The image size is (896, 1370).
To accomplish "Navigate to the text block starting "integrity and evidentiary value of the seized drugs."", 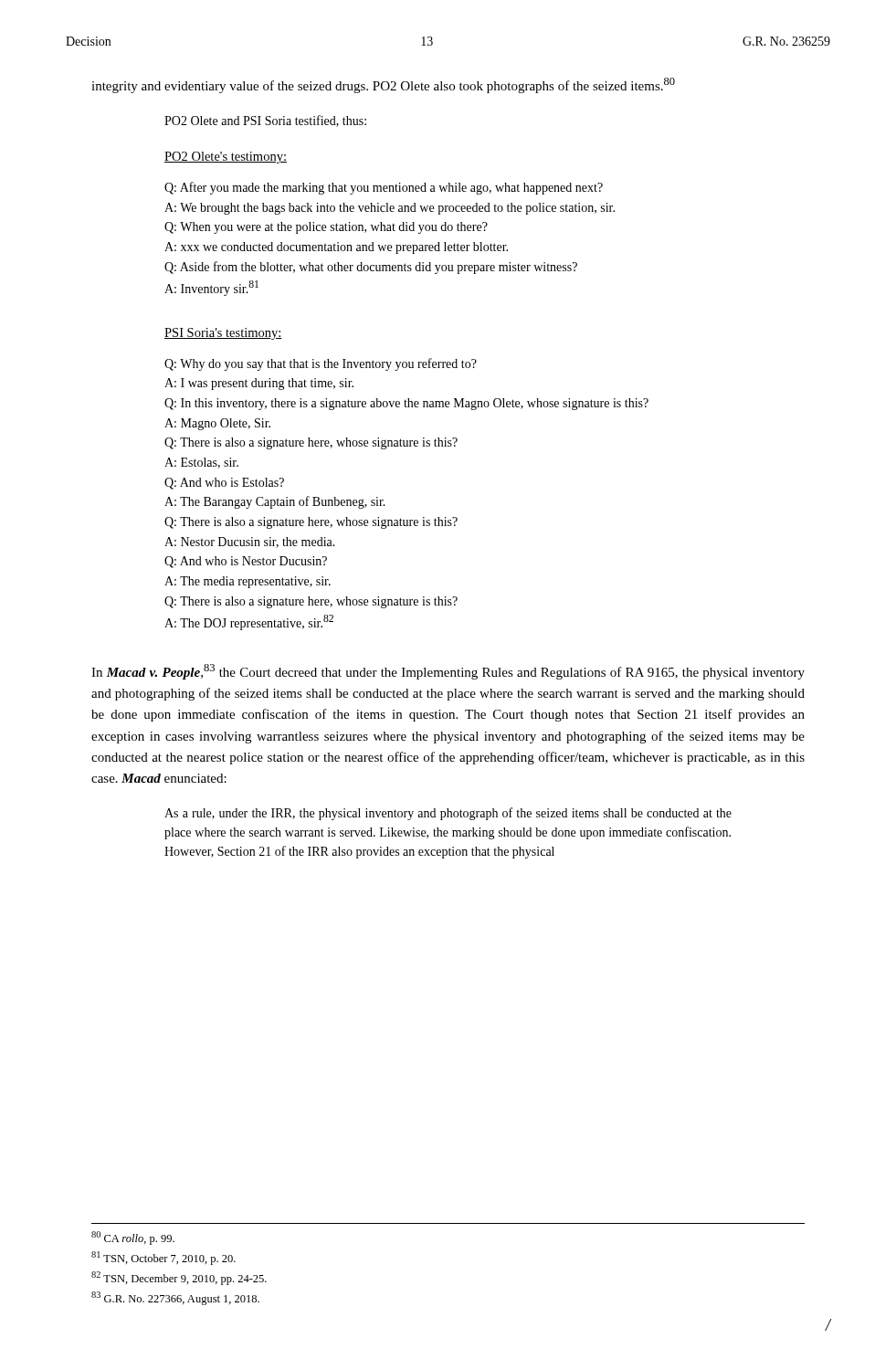I will (x=383, y=84).
